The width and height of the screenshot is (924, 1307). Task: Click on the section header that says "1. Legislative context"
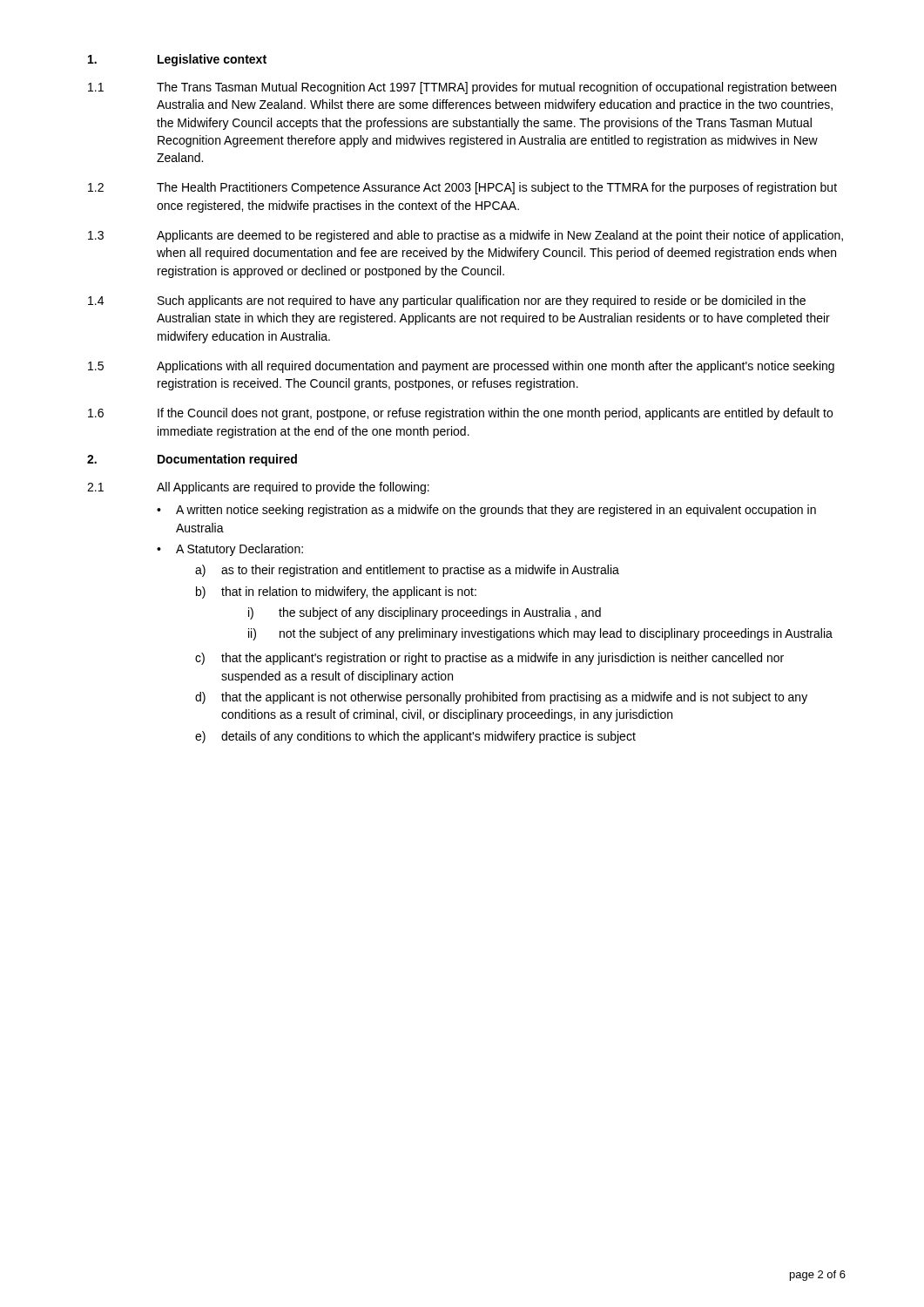point(177,59)
